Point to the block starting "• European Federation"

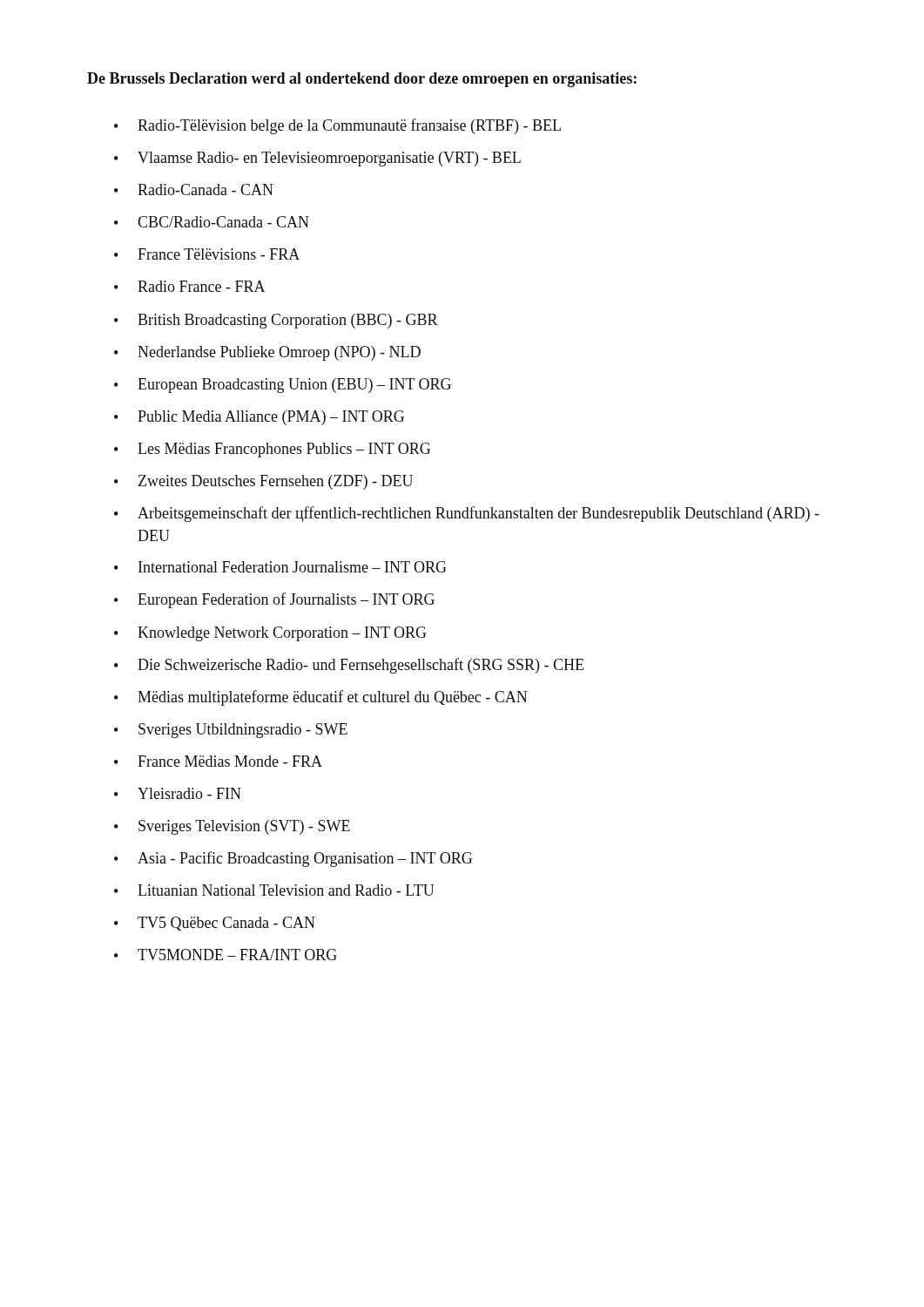point(274,600)
